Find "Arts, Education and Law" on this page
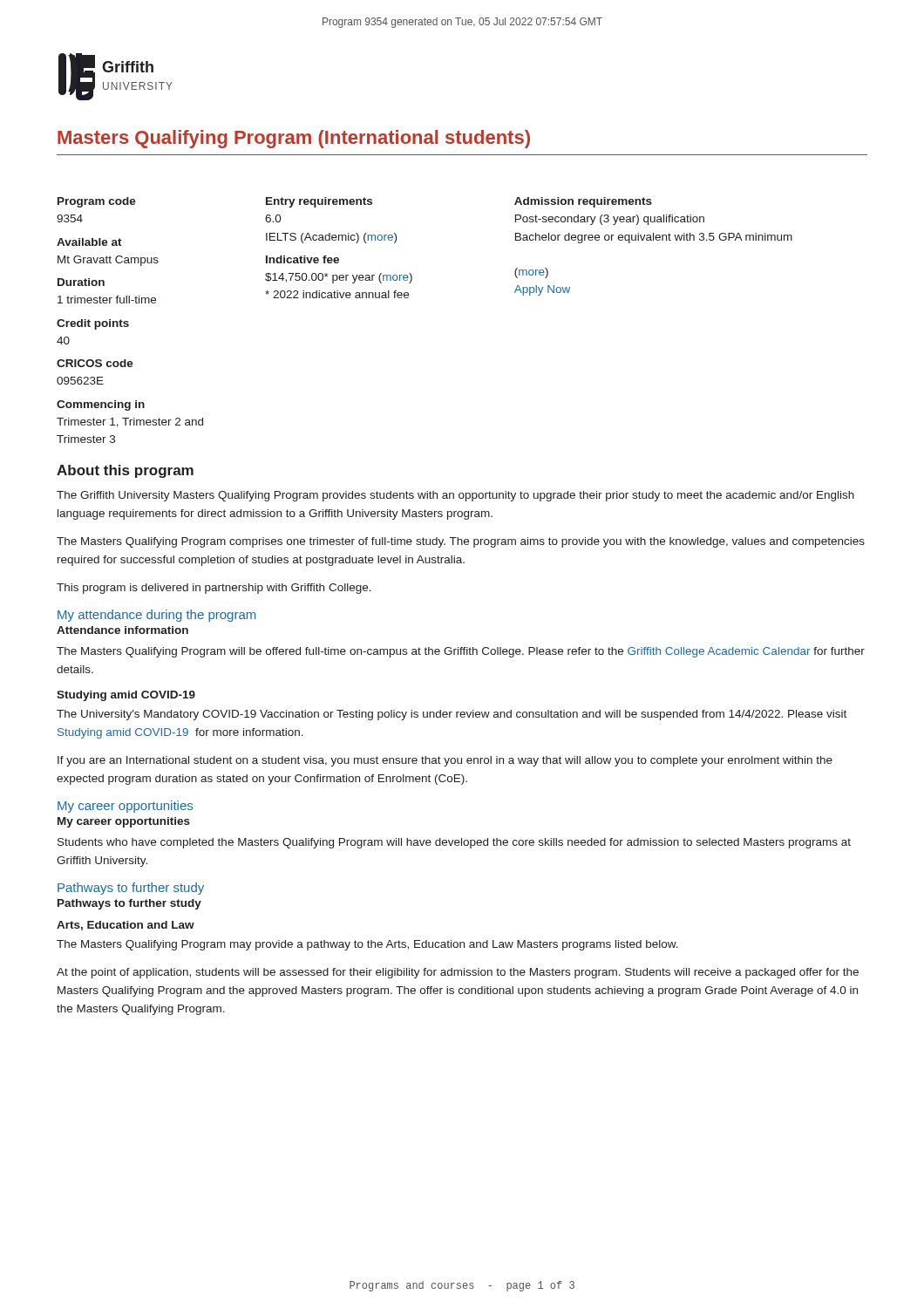924x1308 pixels. [x=126, y=926]
